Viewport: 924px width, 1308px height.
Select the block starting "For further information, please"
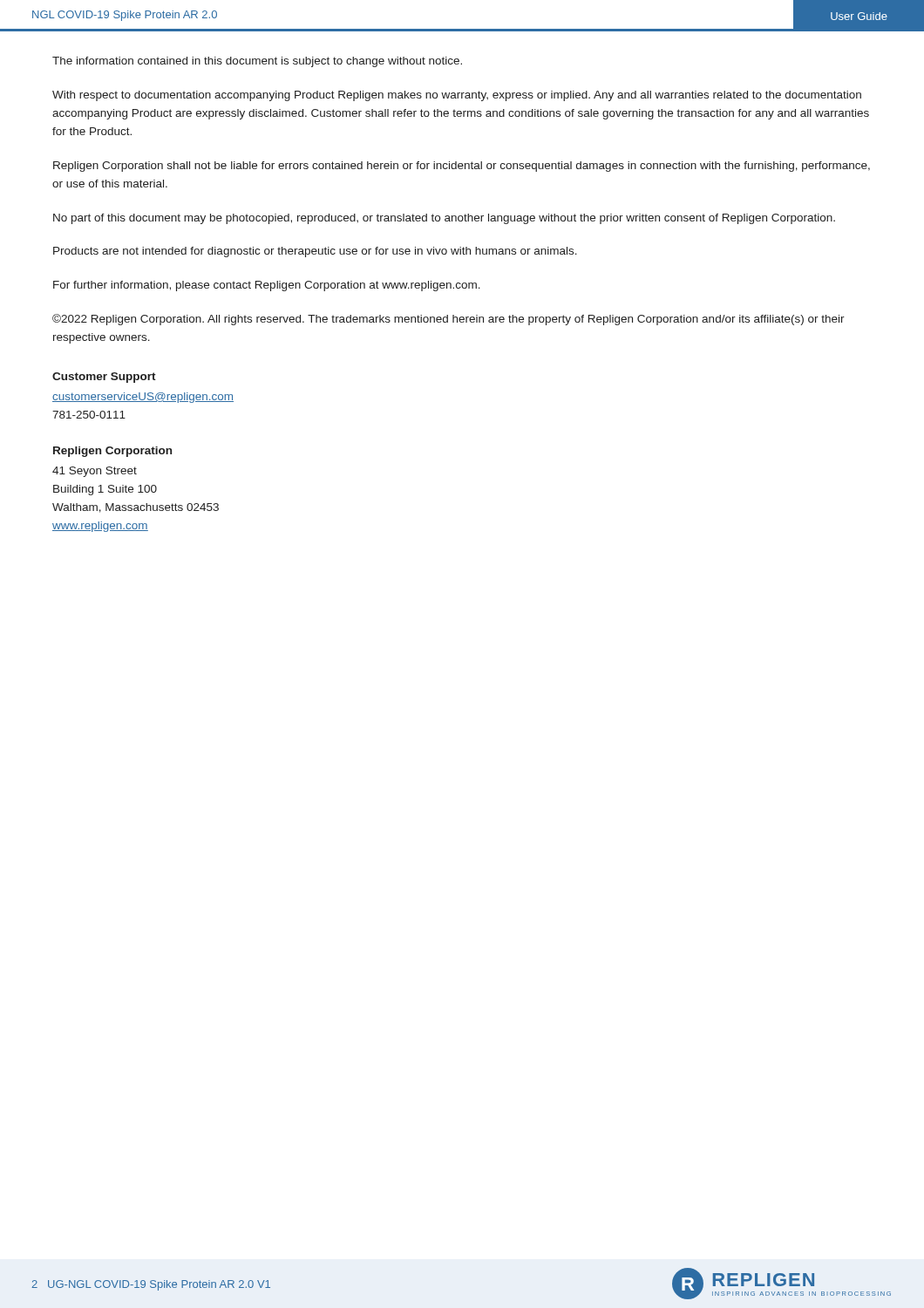tap(267, 285)
